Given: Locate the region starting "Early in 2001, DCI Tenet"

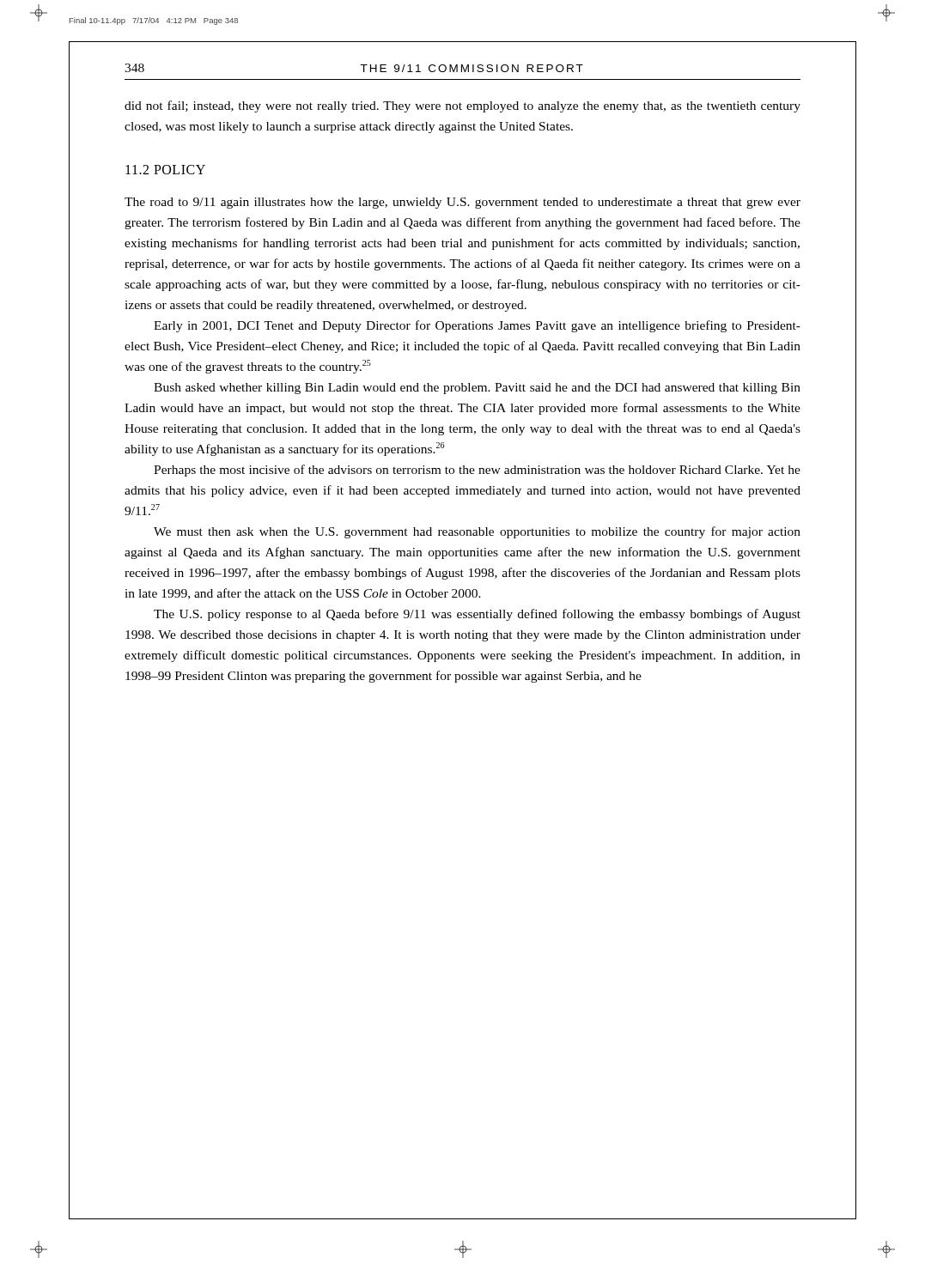Looking at the screenshot, I should click(462, 346).
